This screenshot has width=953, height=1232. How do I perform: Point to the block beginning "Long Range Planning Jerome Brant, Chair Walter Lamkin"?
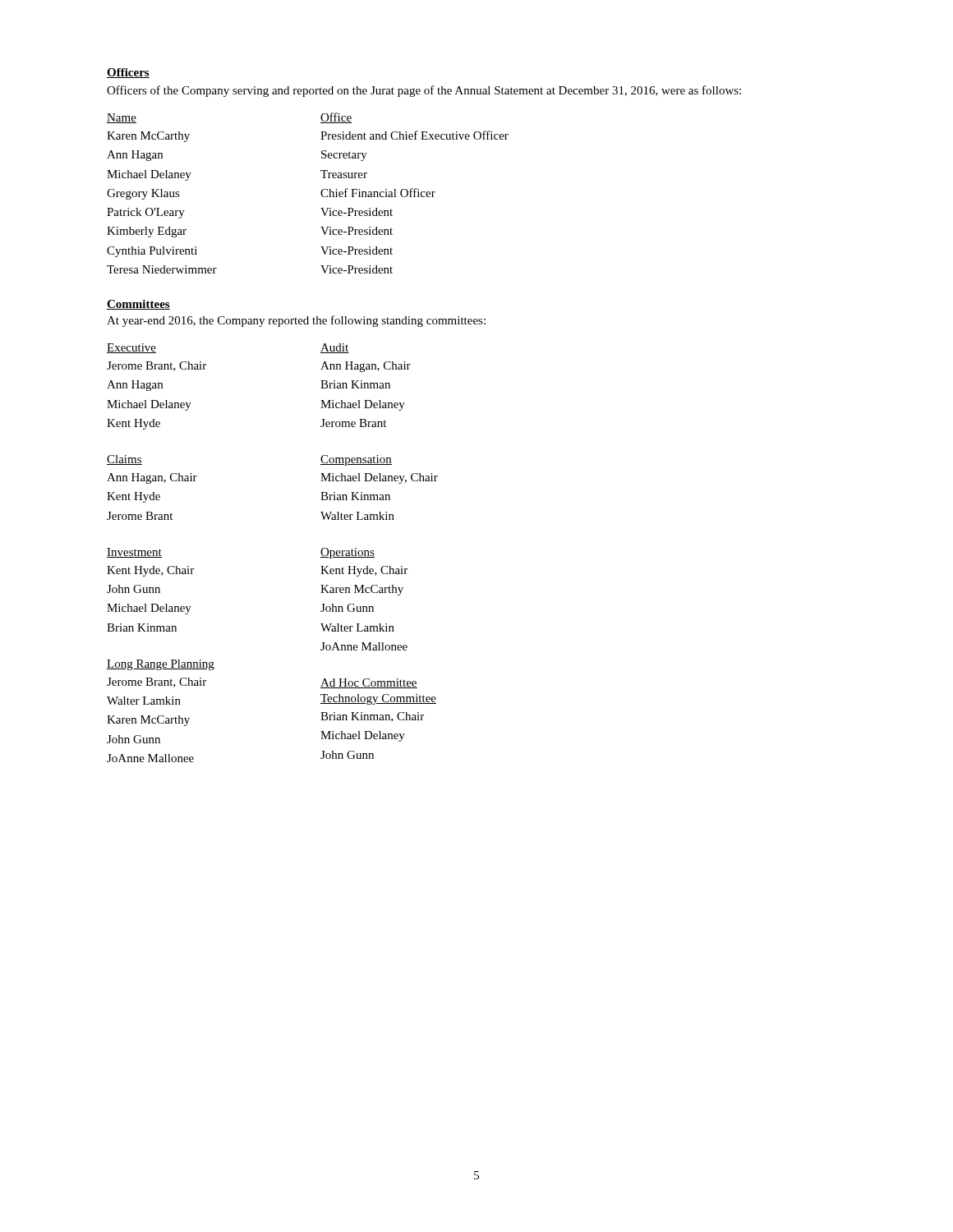tap(161, 665)
